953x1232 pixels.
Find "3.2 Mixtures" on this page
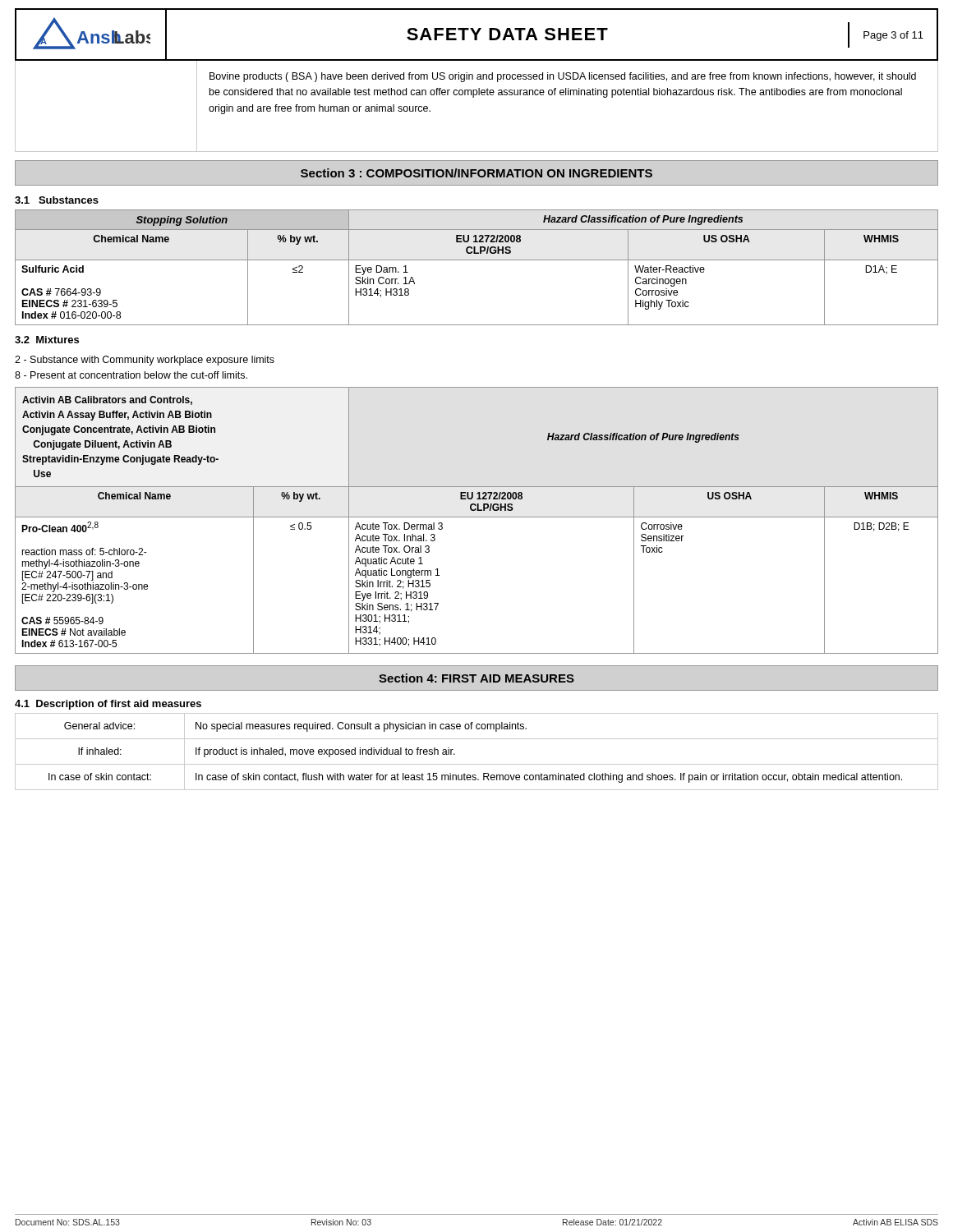(47, 340)
